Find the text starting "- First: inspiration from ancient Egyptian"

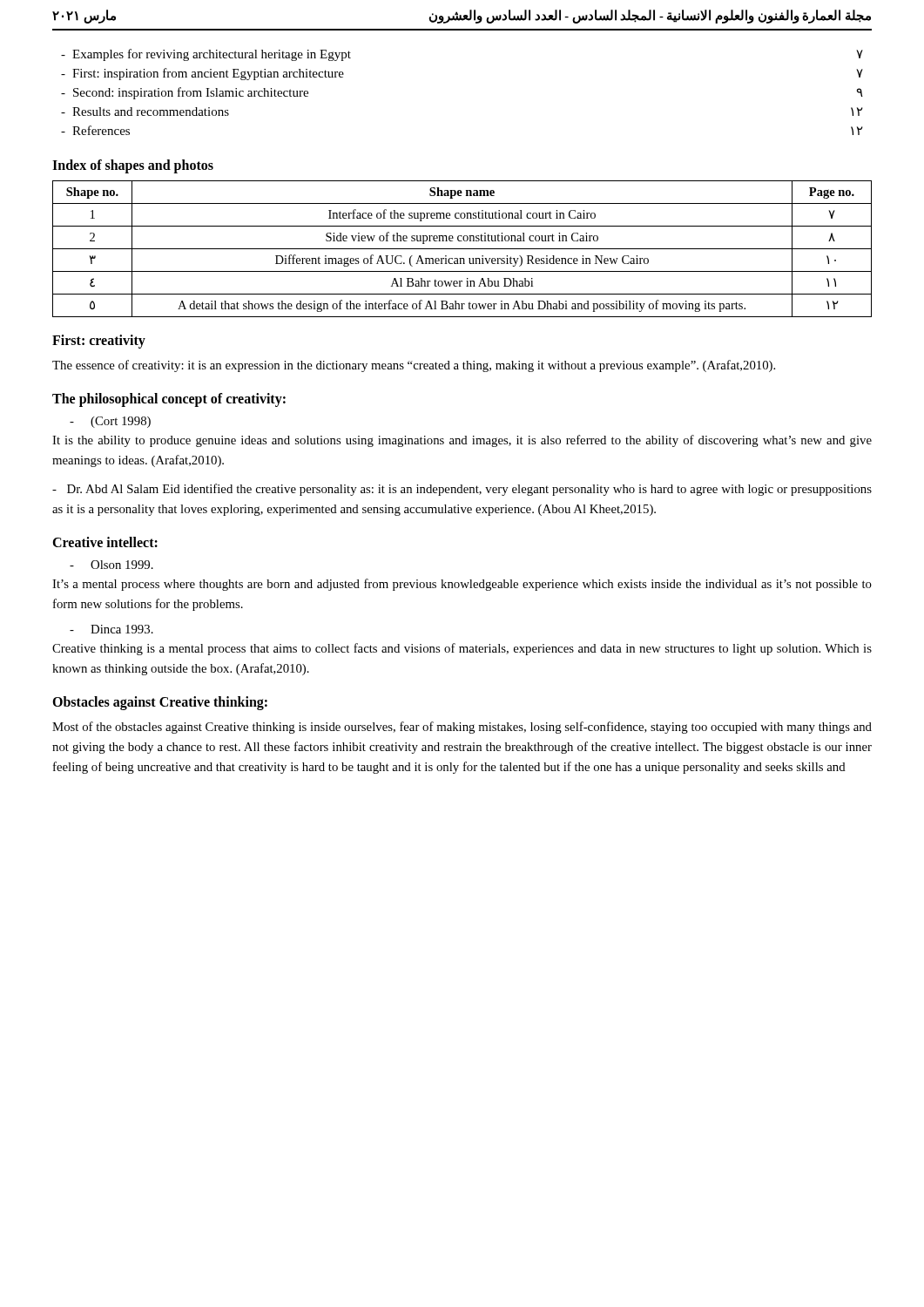point(196,74)
